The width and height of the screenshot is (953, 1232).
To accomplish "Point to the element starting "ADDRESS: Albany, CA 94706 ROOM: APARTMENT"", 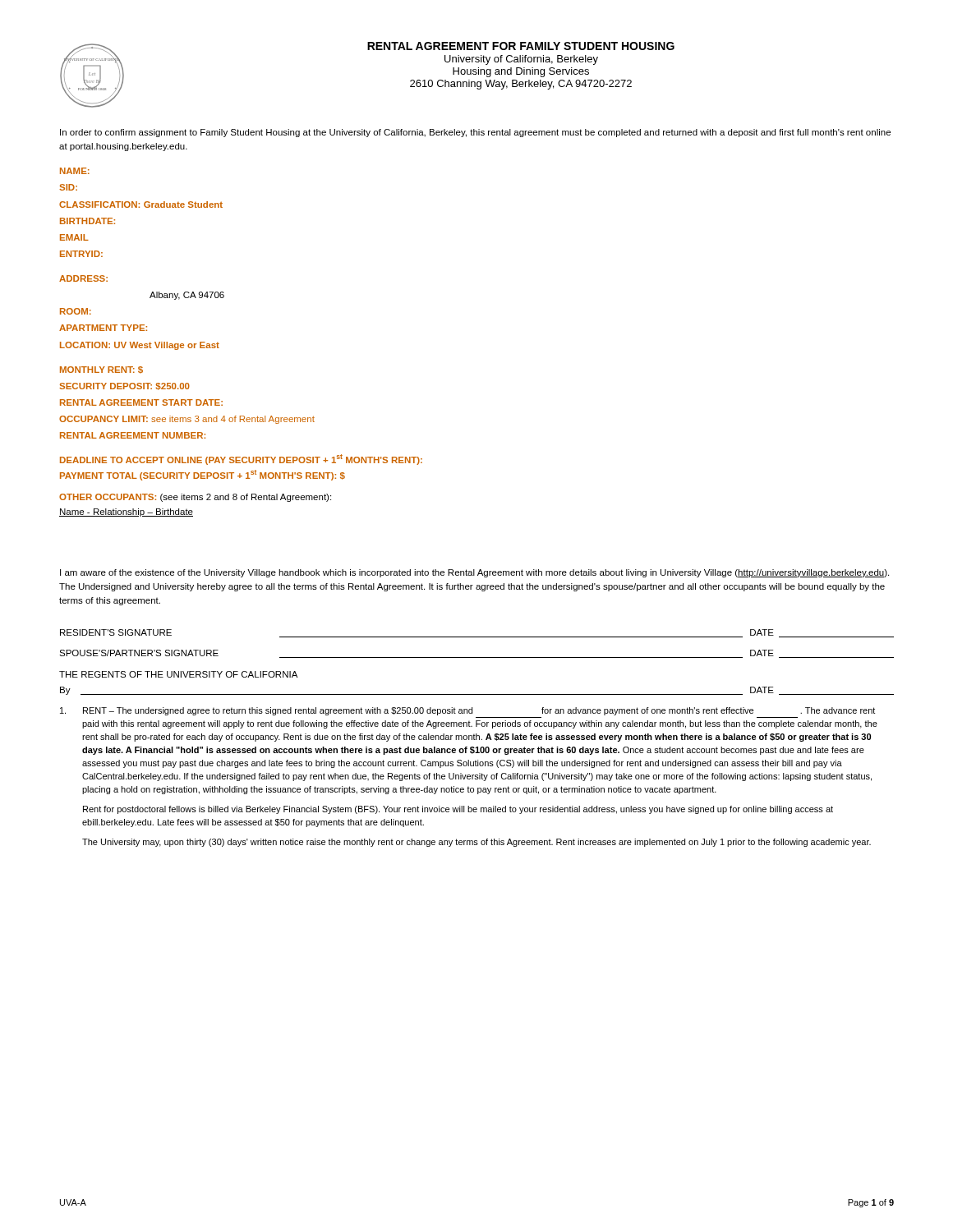I will coord(83,278).
